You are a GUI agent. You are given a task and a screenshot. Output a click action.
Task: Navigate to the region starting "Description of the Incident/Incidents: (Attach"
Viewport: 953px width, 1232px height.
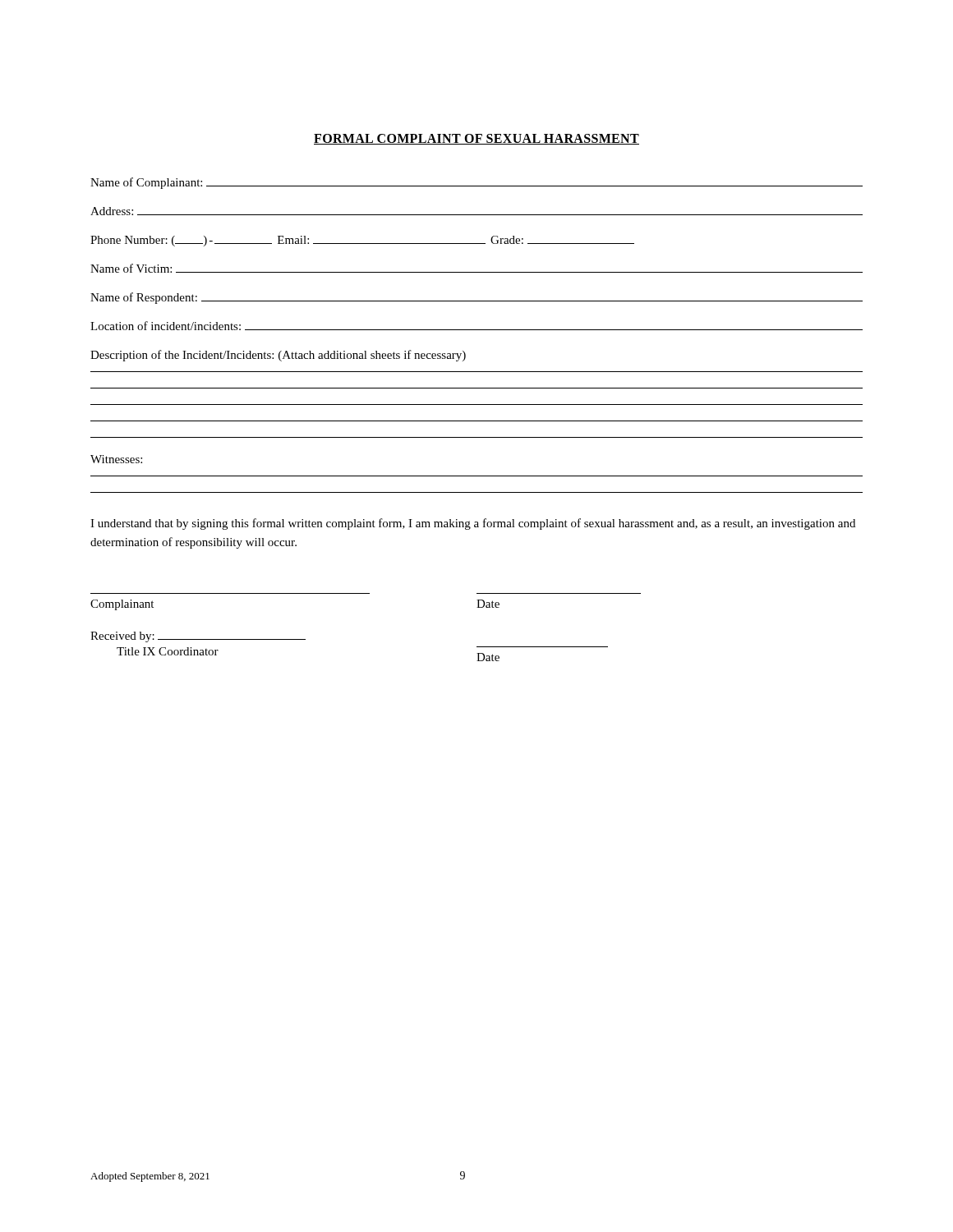pyautogui.click(x=278, y=355)
